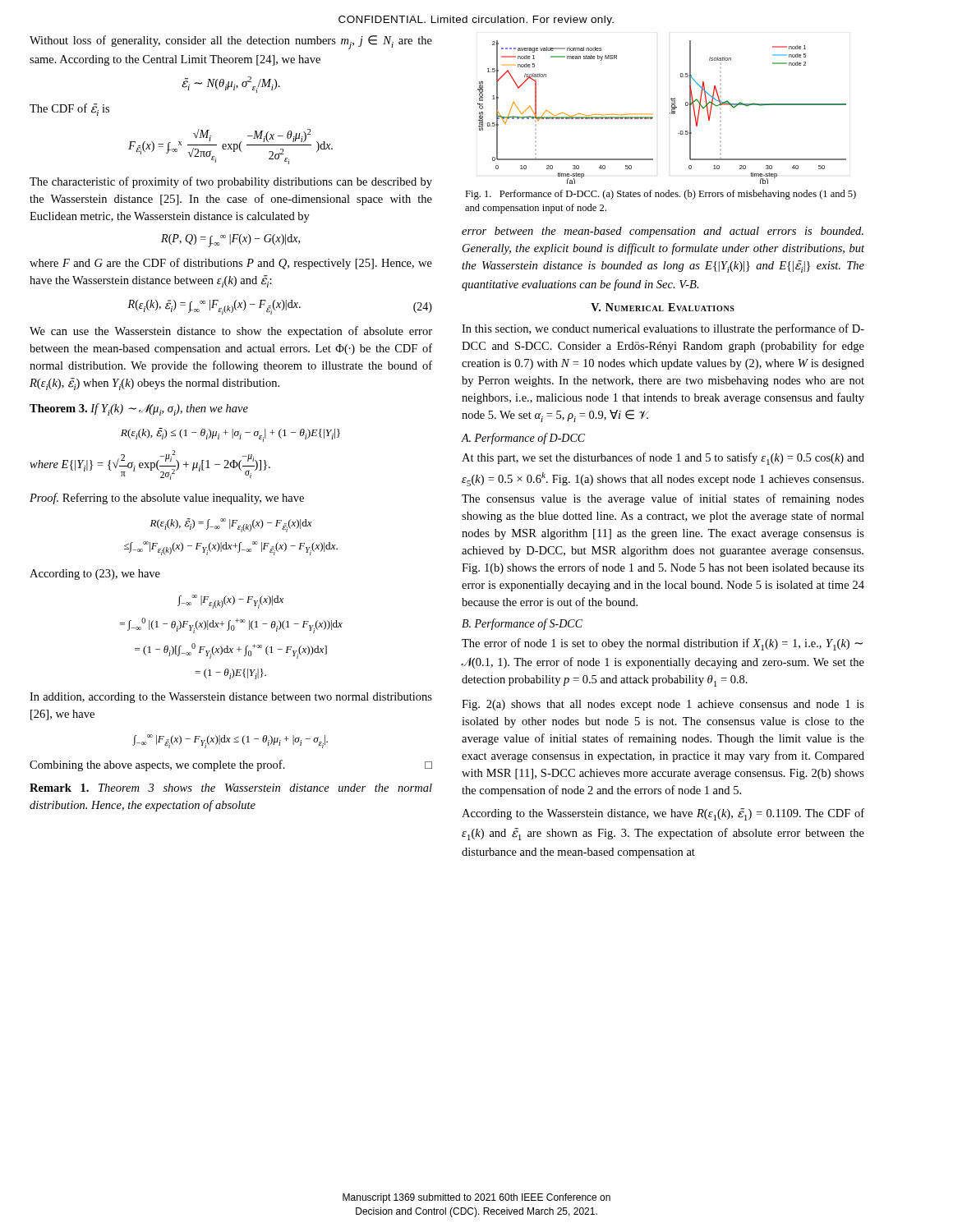Viewport: 953px width, 1232px height.
Task: Find the formula on this page that starts "∫−∞∞ |Fεi(k)(x) − FYi(x)|dx = ∫−∞0 |(1 −"
Action: pyautogui.click(x=231, y=635)
